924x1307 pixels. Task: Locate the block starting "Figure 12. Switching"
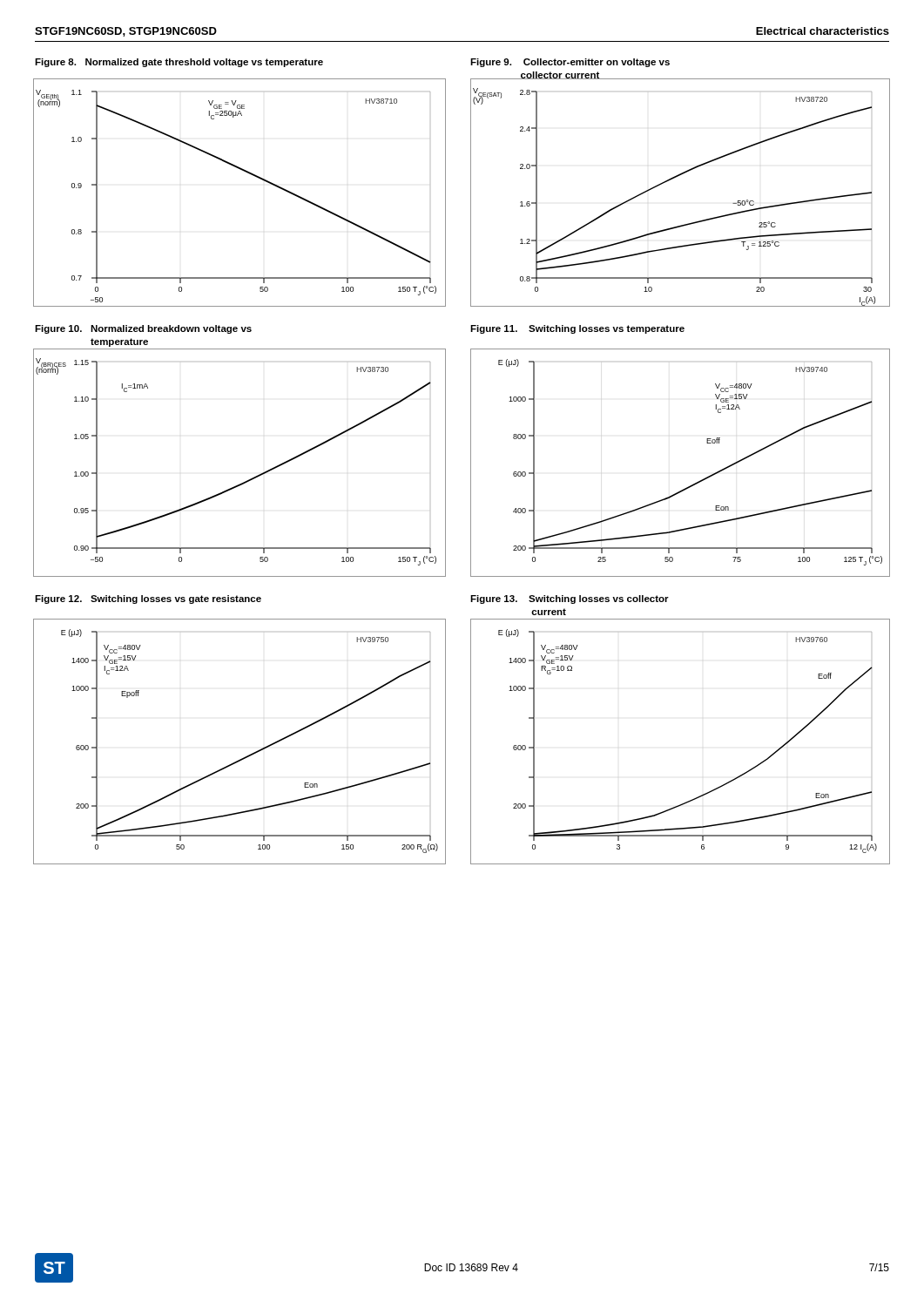click(x=148, y=599)
